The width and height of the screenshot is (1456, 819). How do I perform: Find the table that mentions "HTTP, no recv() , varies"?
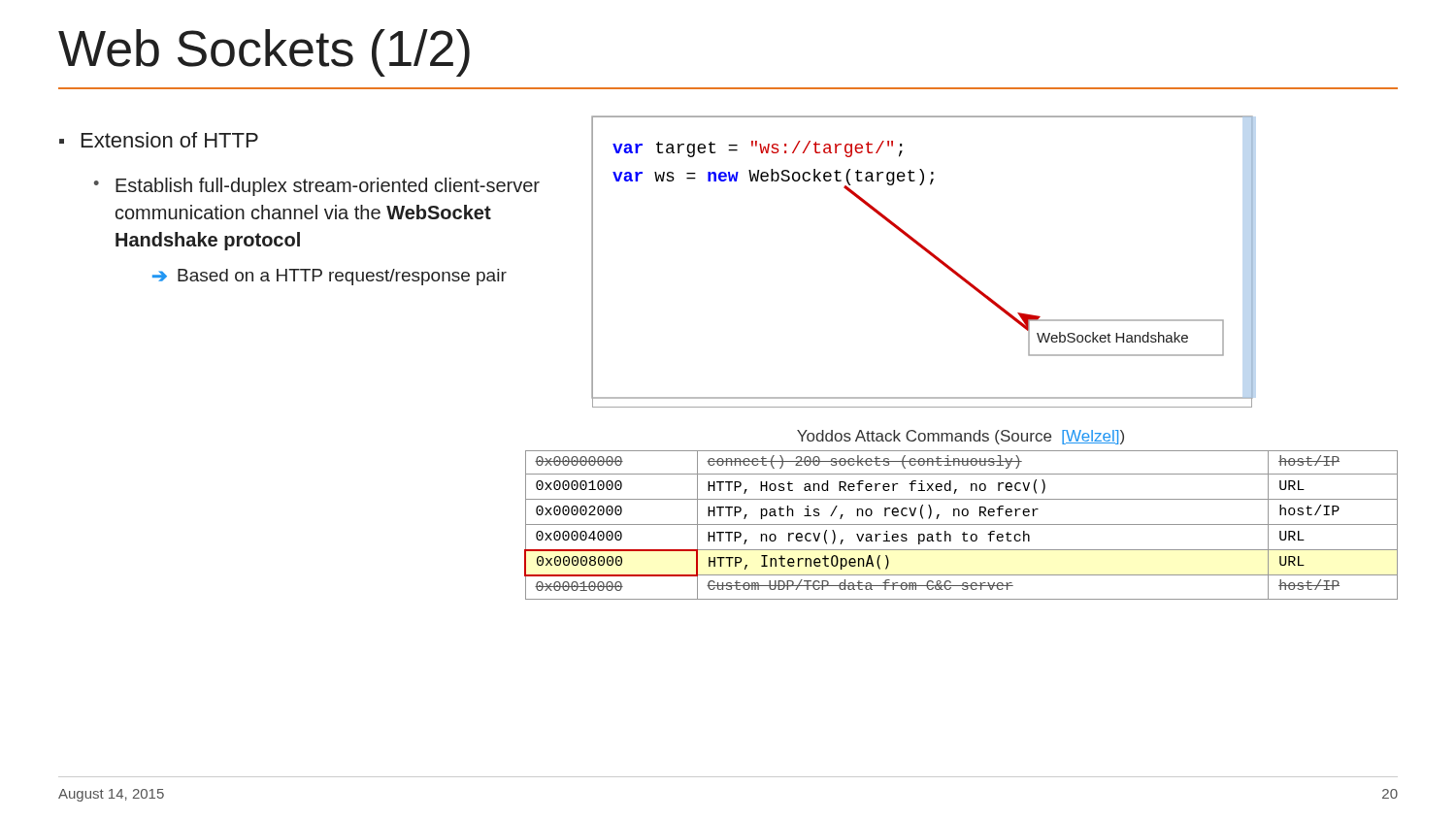961,525
